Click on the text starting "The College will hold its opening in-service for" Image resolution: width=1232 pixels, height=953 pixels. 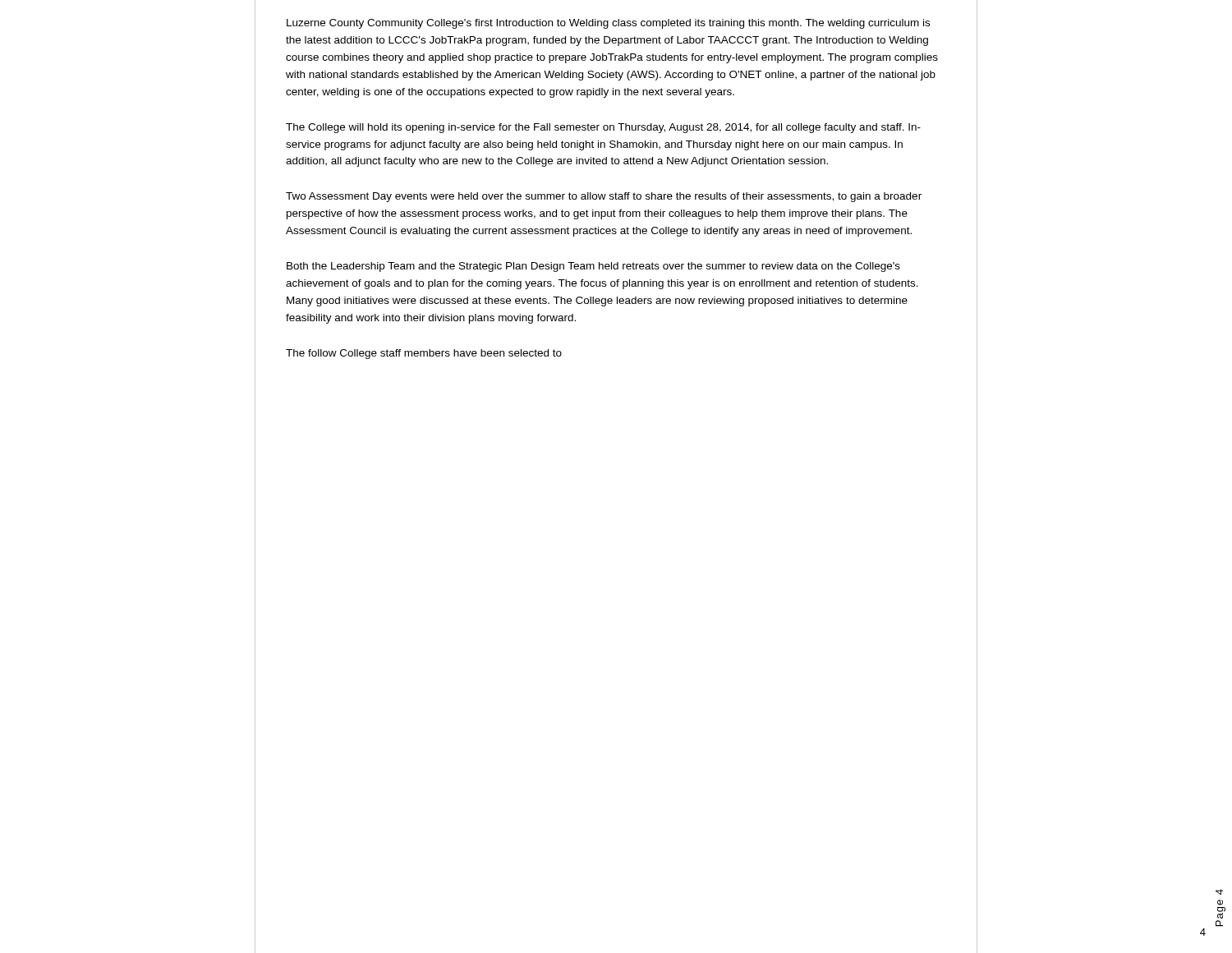[603, 144]
